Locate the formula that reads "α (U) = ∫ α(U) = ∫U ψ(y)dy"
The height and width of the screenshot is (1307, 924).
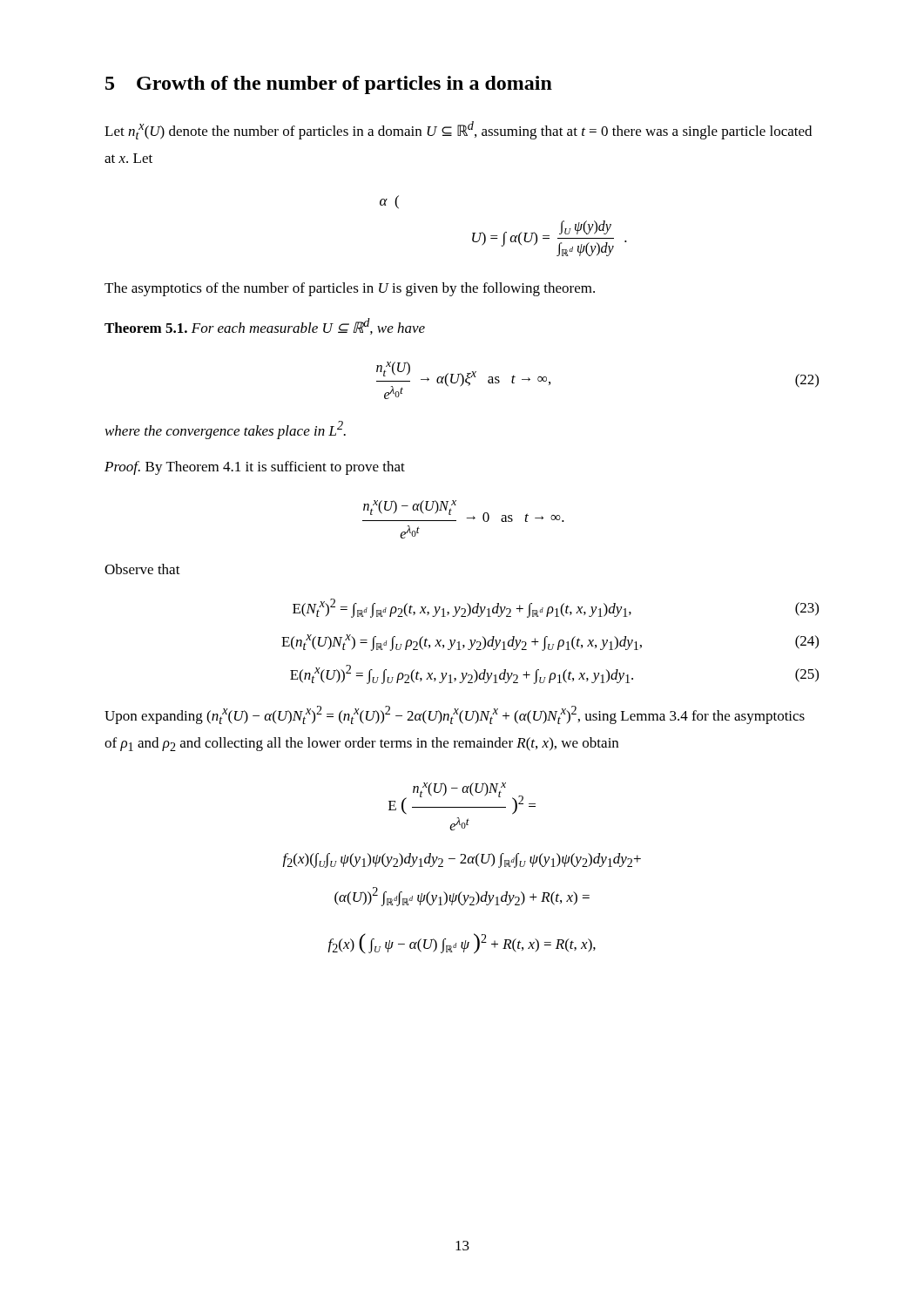click(462, 223)
